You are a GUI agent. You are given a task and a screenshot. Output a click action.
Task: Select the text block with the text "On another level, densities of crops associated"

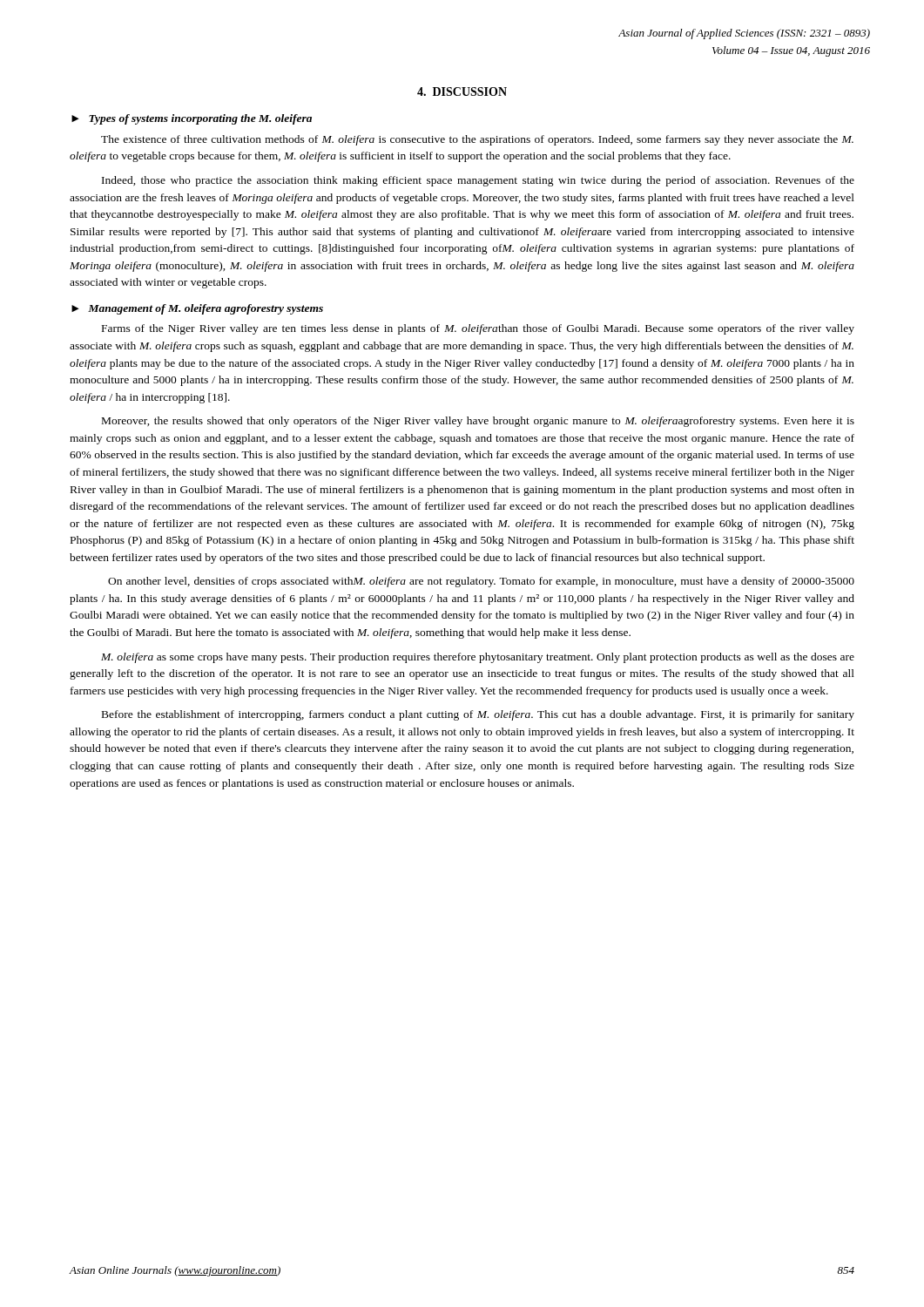pos(462,607)
